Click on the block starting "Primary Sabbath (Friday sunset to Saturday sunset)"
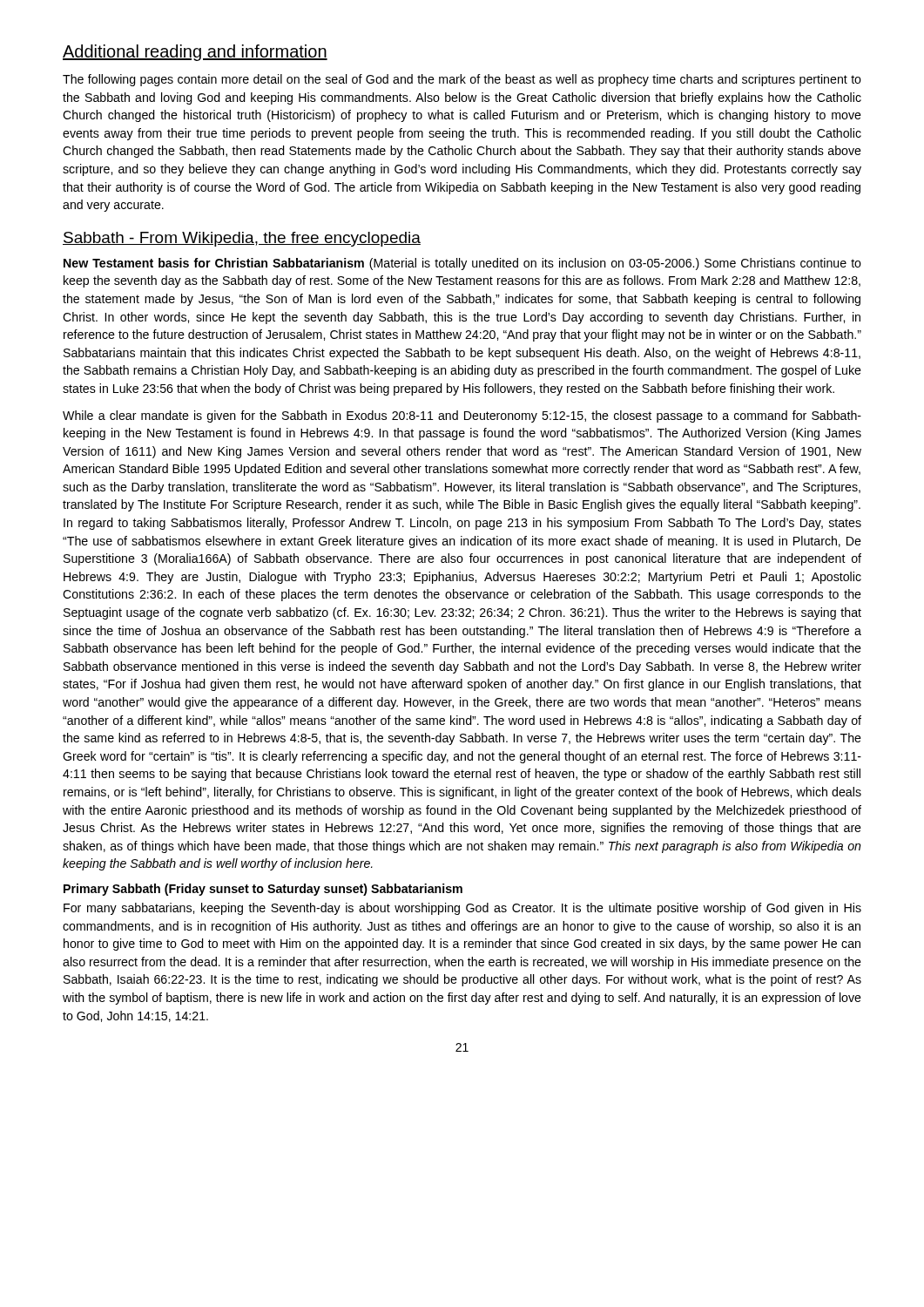 [462, 889]
